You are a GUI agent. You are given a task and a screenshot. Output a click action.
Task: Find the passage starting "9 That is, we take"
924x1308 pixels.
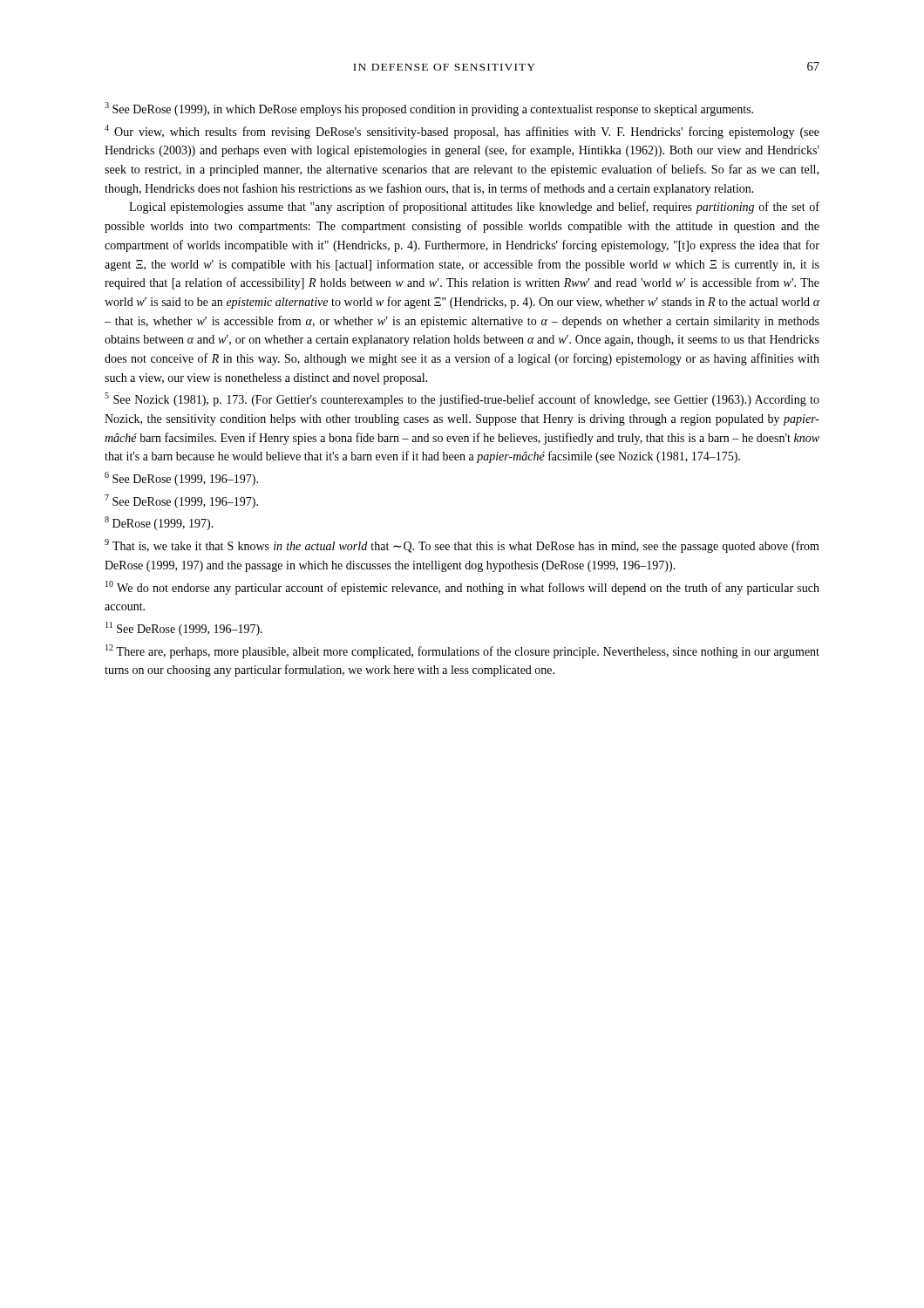462,555
